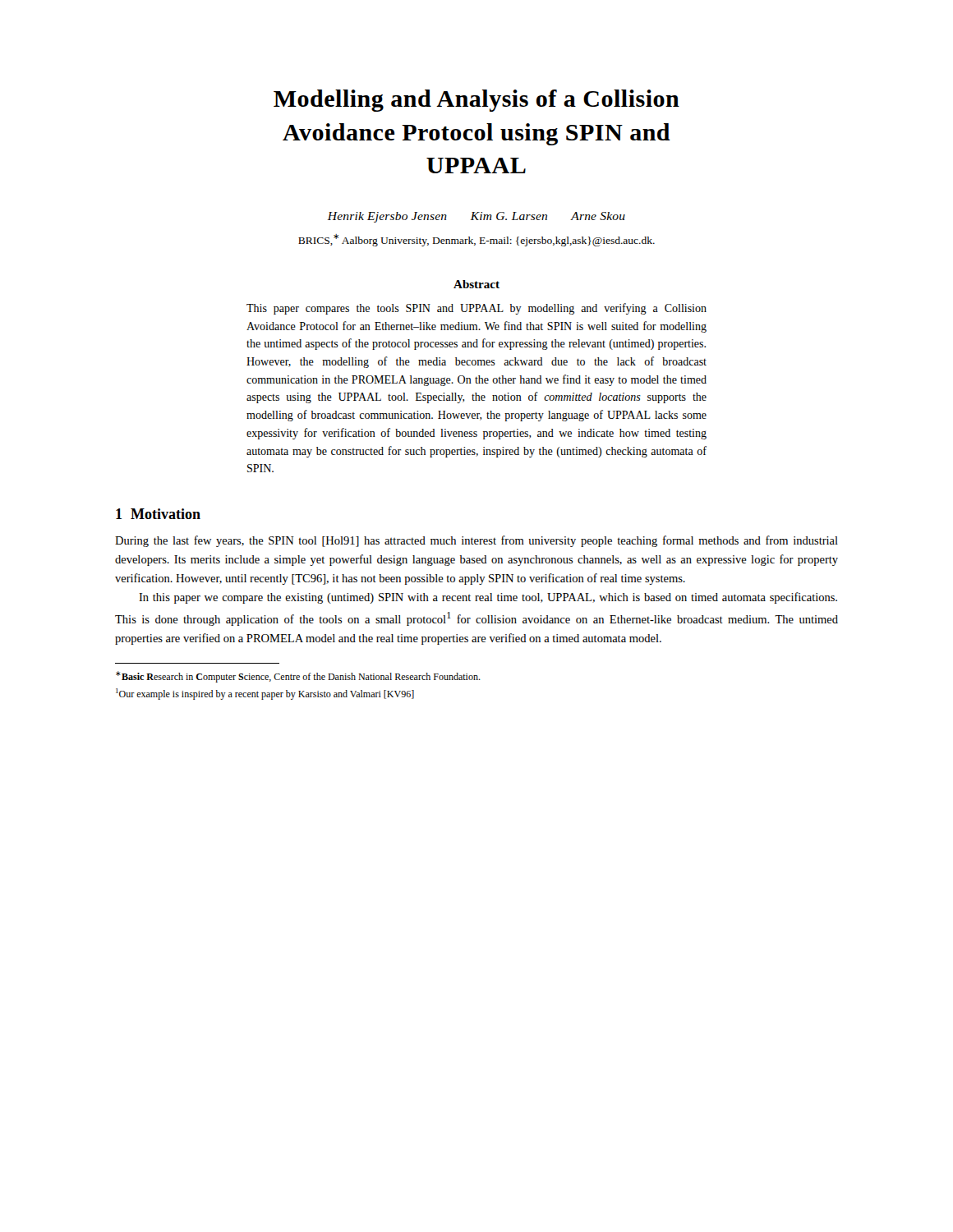
Task: Click on the footnote containing "∗Basic Research in Computer Science,"
Action: (298, 676)
